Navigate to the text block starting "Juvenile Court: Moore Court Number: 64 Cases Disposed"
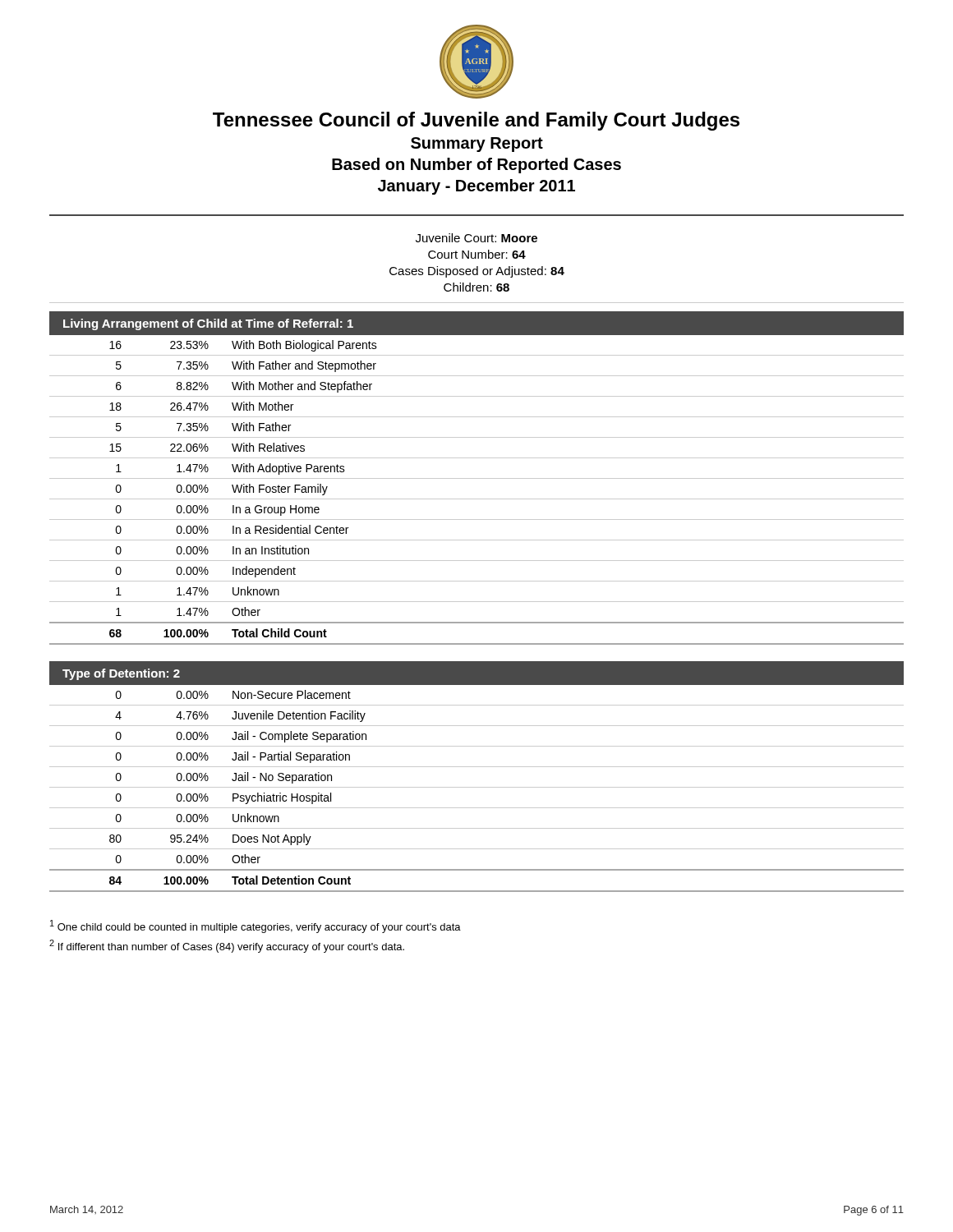This screenshot has height=1232, width=953. 476,263
